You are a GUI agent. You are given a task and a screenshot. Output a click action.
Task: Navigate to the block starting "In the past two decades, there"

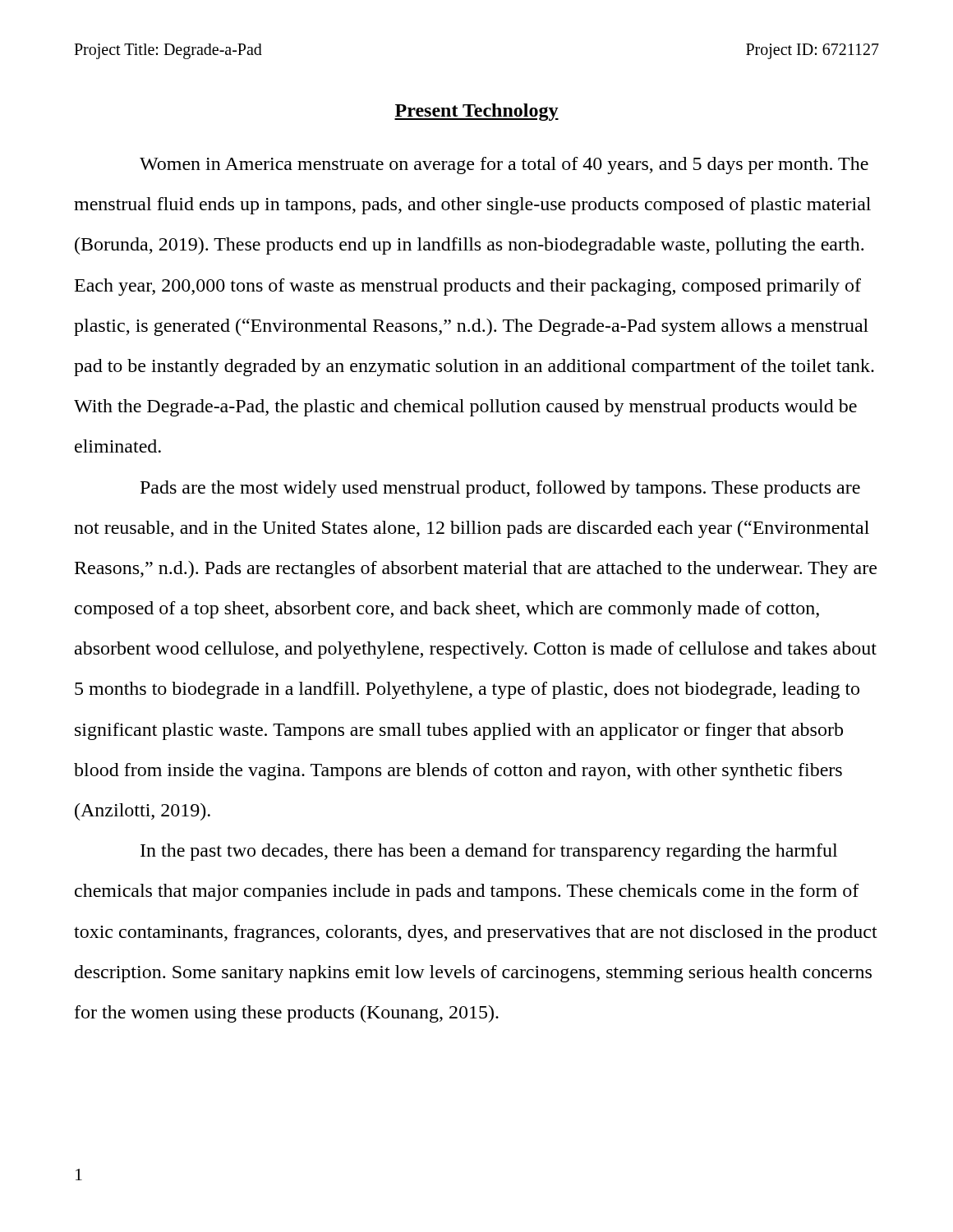click(x=476, y=931)
